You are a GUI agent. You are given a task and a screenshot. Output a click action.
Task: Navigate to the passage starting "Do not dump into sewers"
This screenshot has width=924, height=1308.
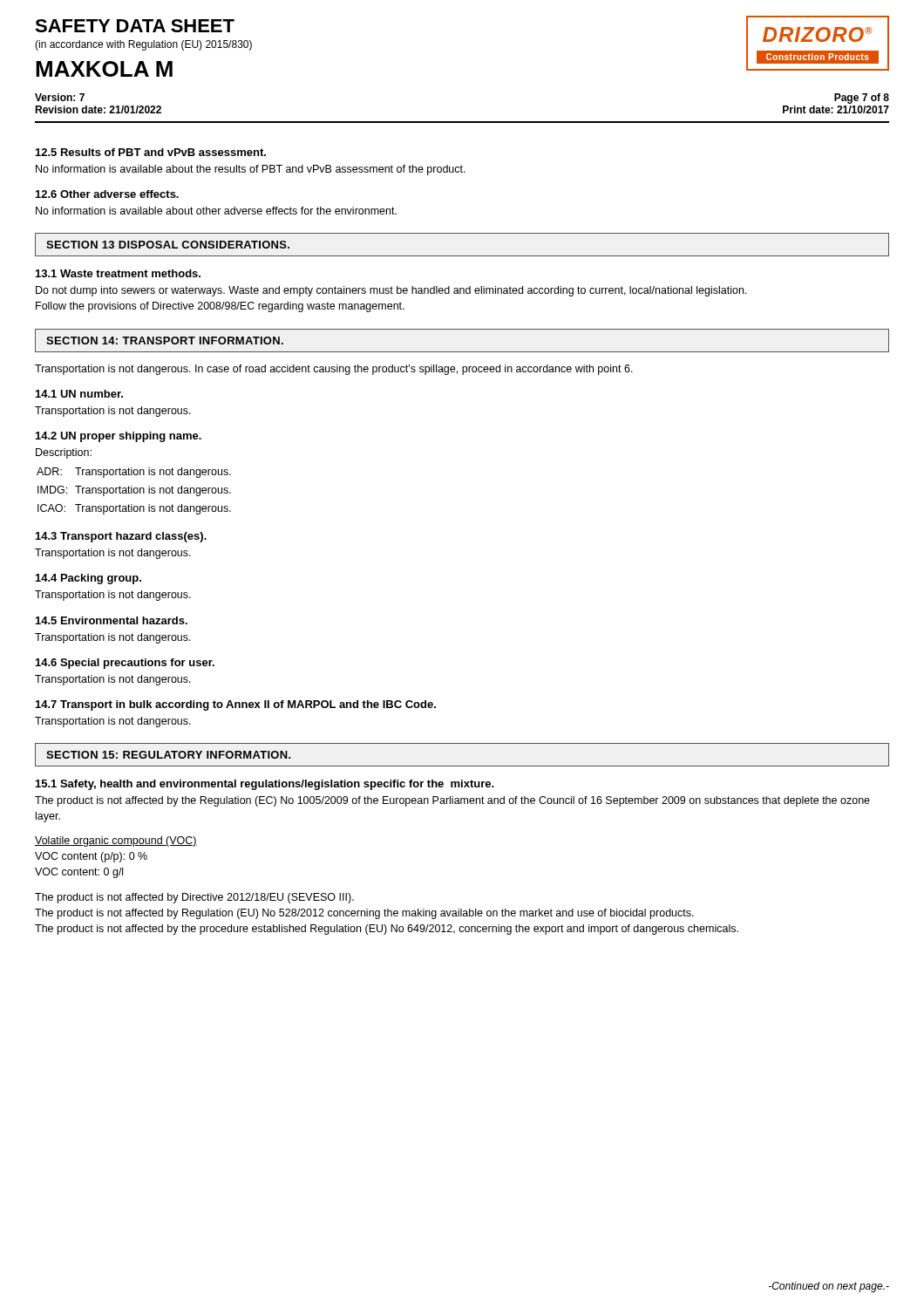click(x=391, y=298)
